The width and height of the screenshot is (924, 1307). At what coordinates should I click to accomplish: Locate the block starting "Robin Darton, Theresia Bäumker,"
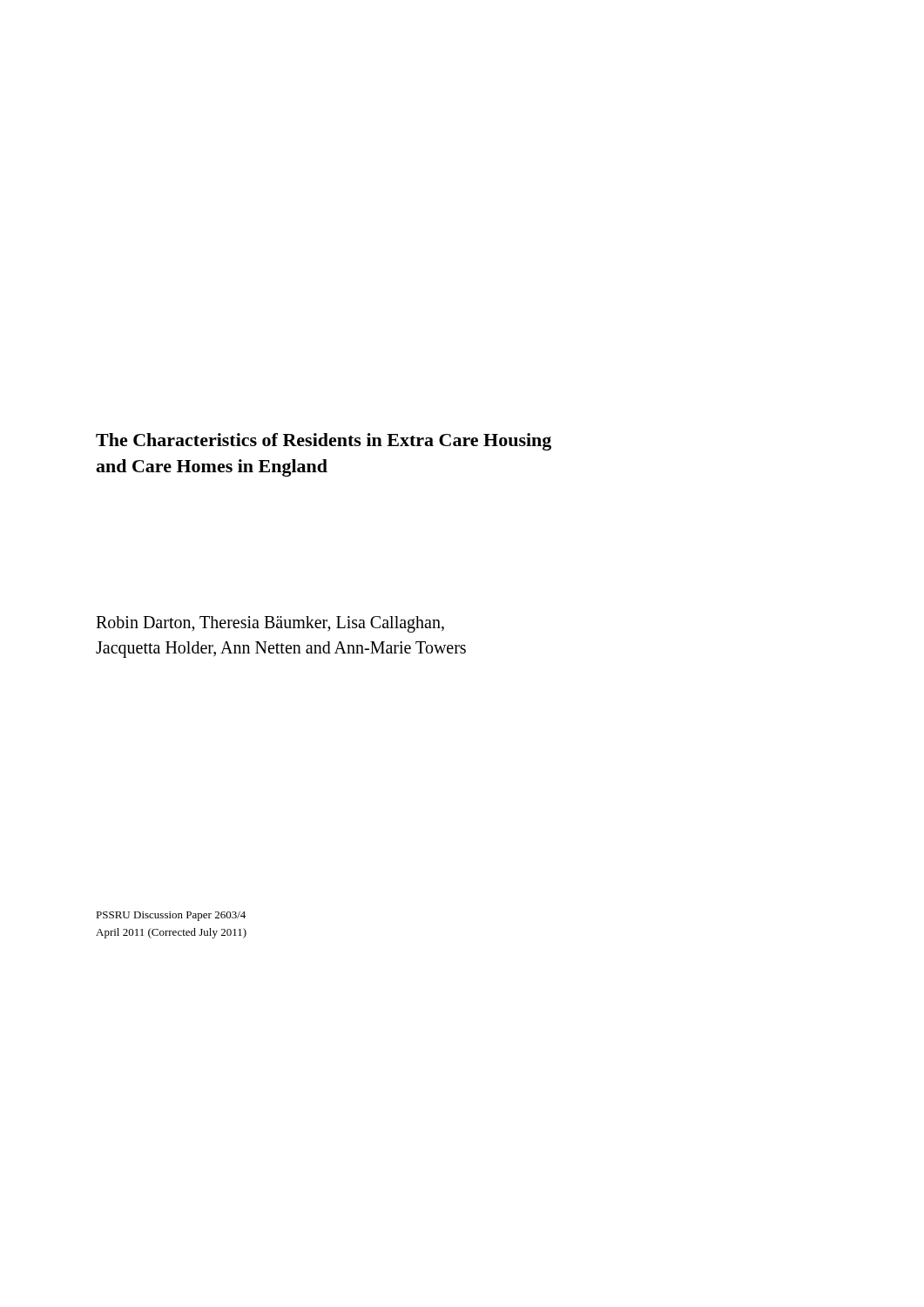pos(305,635)
